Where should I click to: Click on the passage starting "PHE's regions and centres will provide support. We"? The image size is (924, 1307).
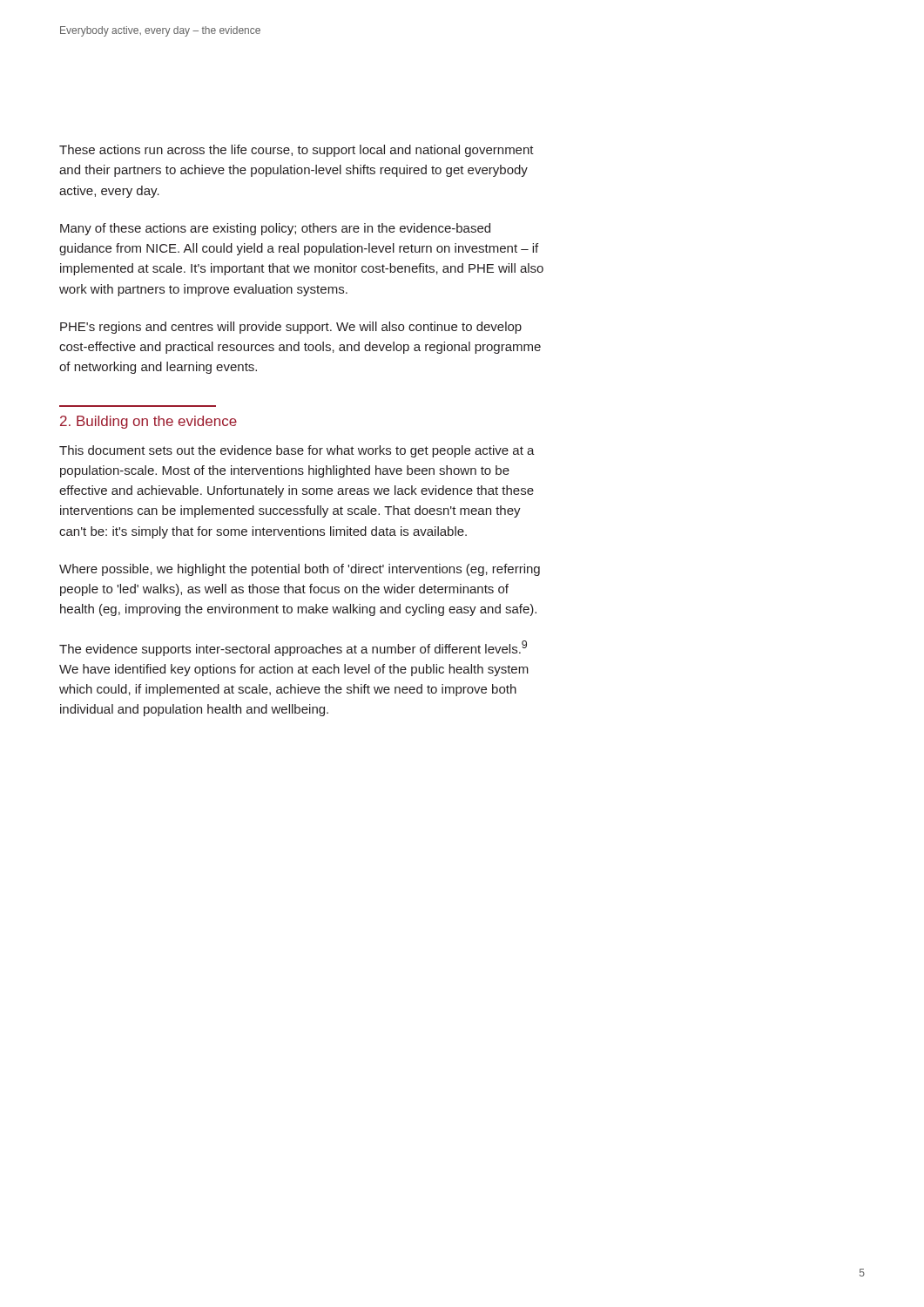tap(300, 346)
